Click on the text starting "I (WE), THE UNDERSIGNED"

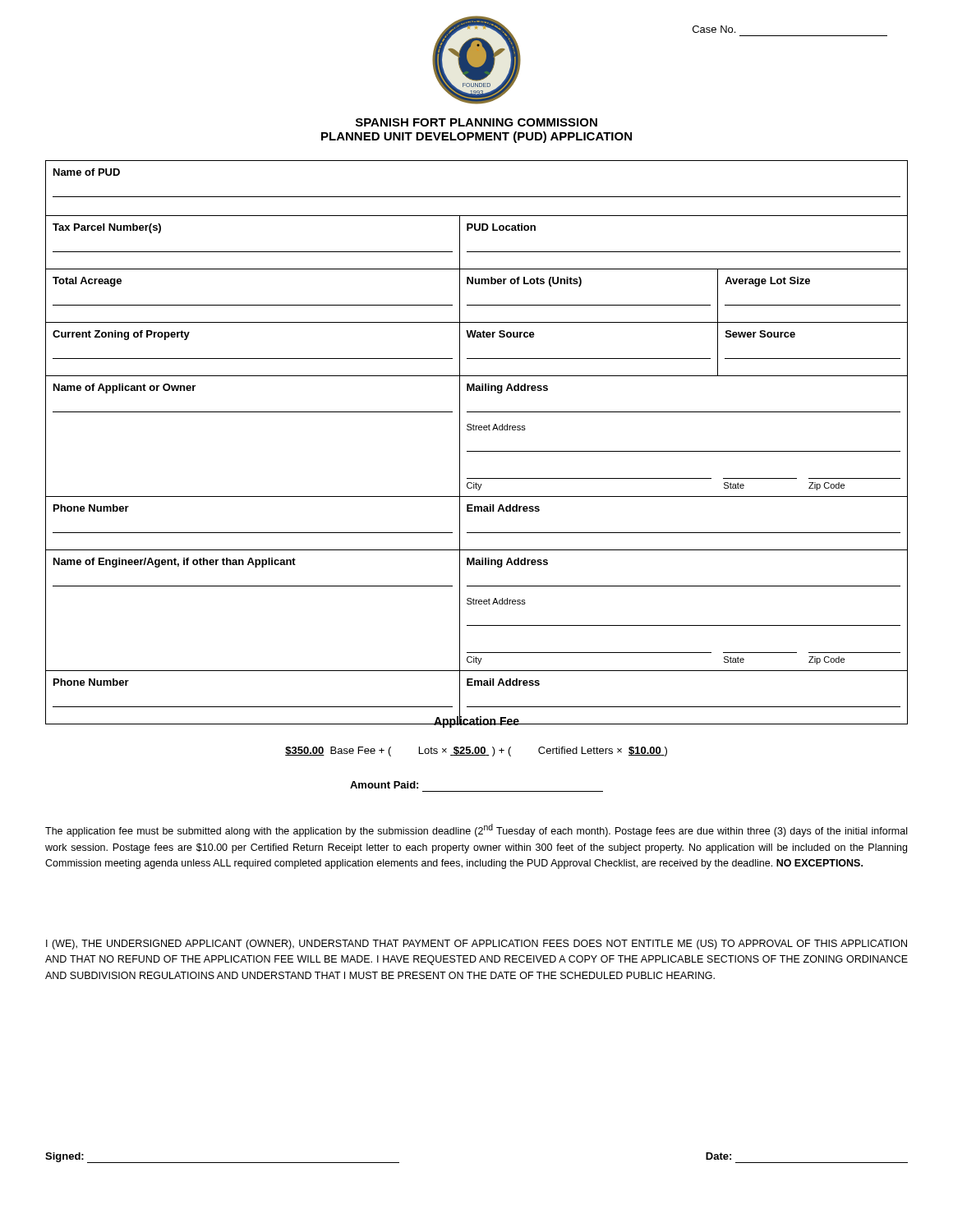pos(476,960)
